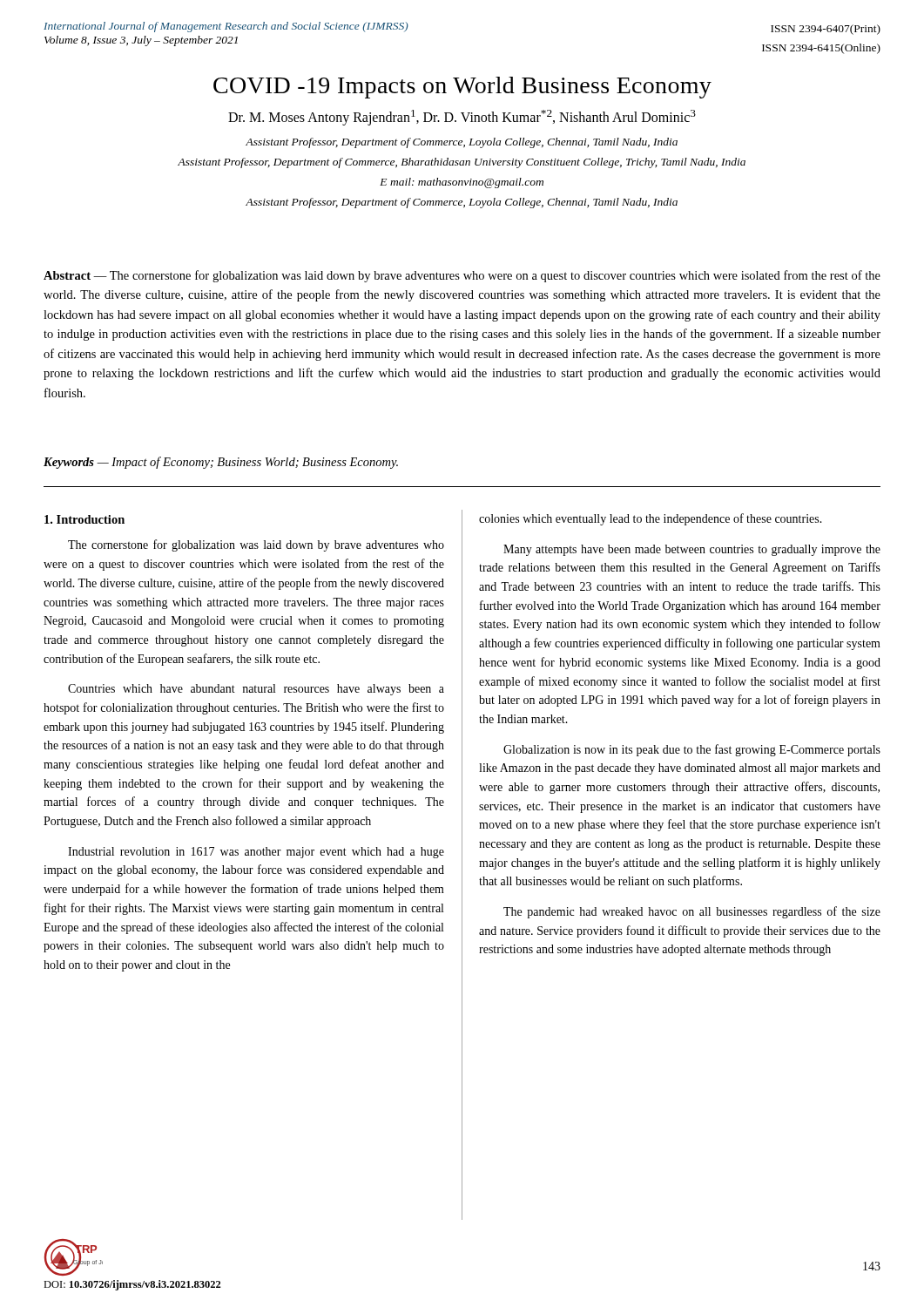Locate the element starting "The pandemic had wreaked"
The width and height of the screenshot is (924, 1307).
680,931
